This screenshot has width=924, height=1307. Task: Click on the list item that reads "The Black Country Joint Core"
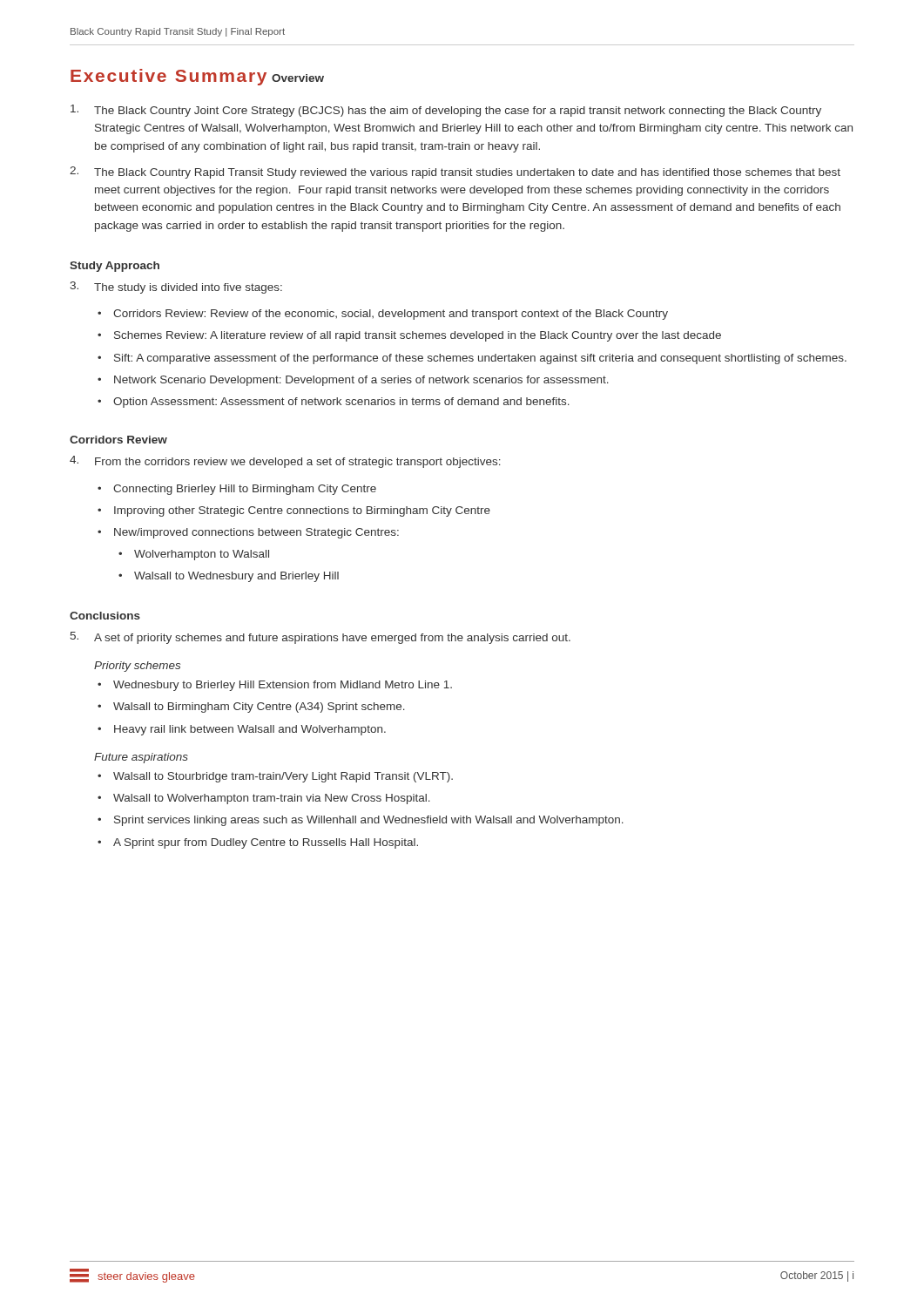pyautogui.click(x=462, y=128)
